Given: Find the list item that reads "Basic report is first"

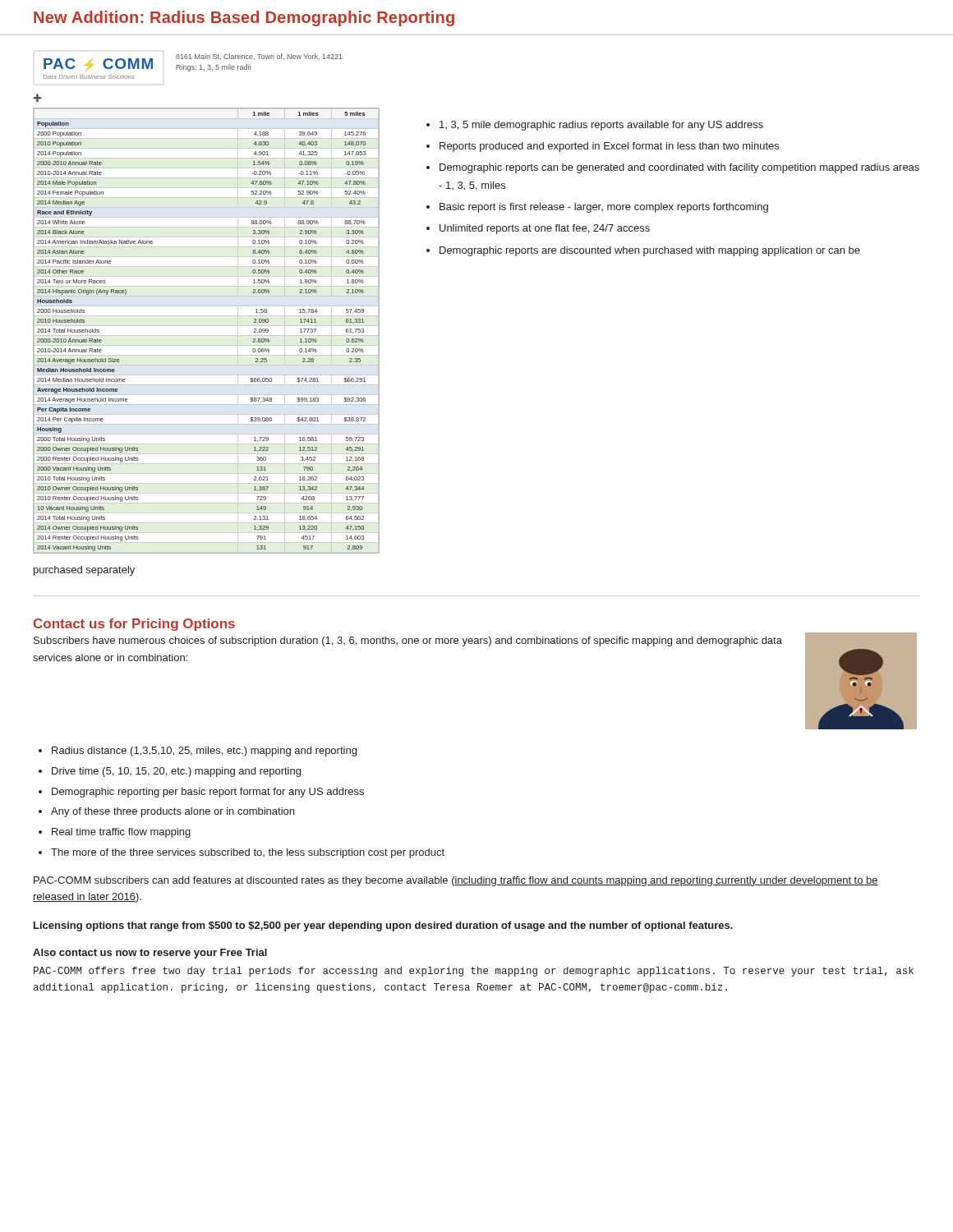Looking at the screenshot, I should point(604,207).
